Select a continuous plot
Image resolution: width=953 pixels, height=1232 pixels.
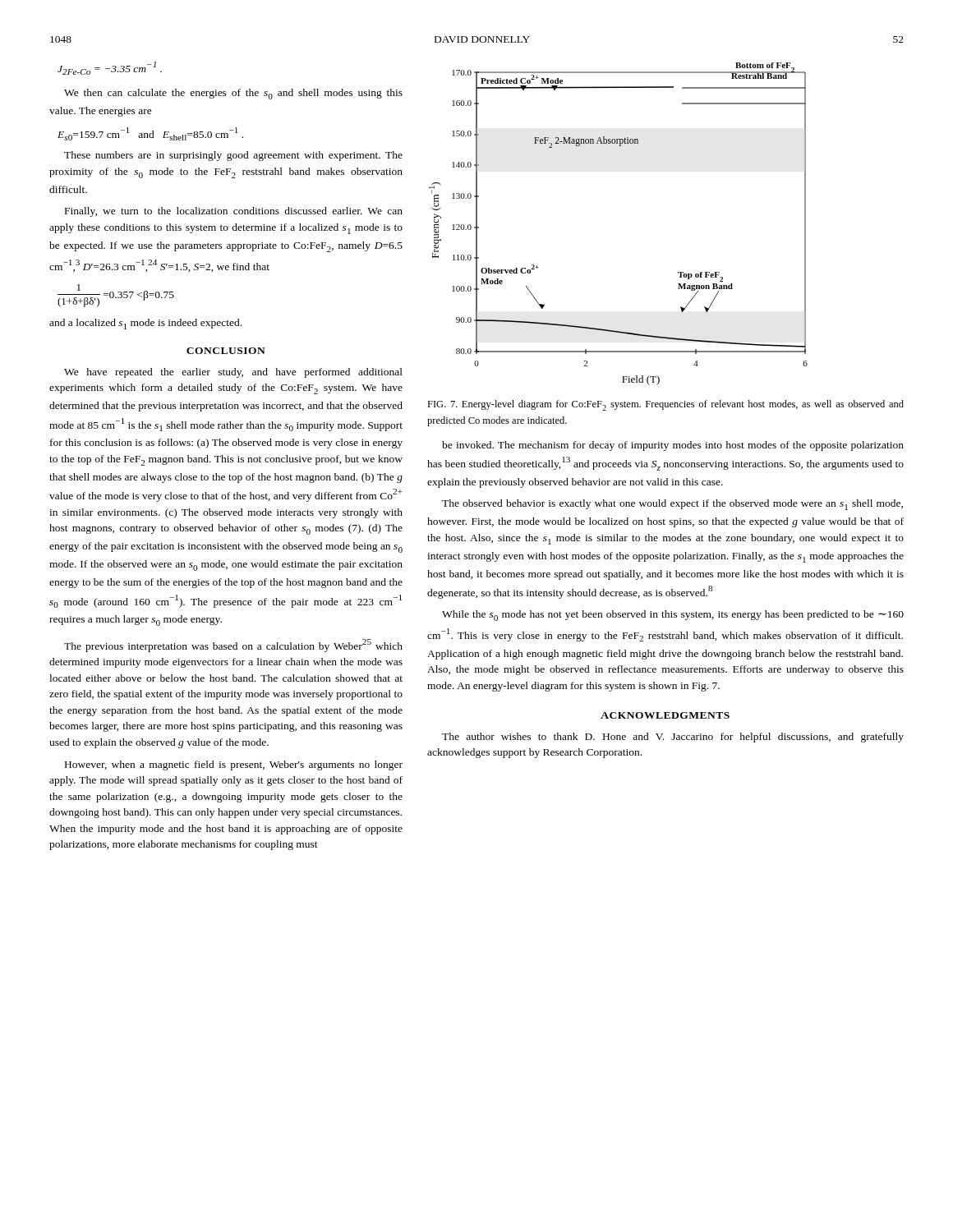[665, 224]
